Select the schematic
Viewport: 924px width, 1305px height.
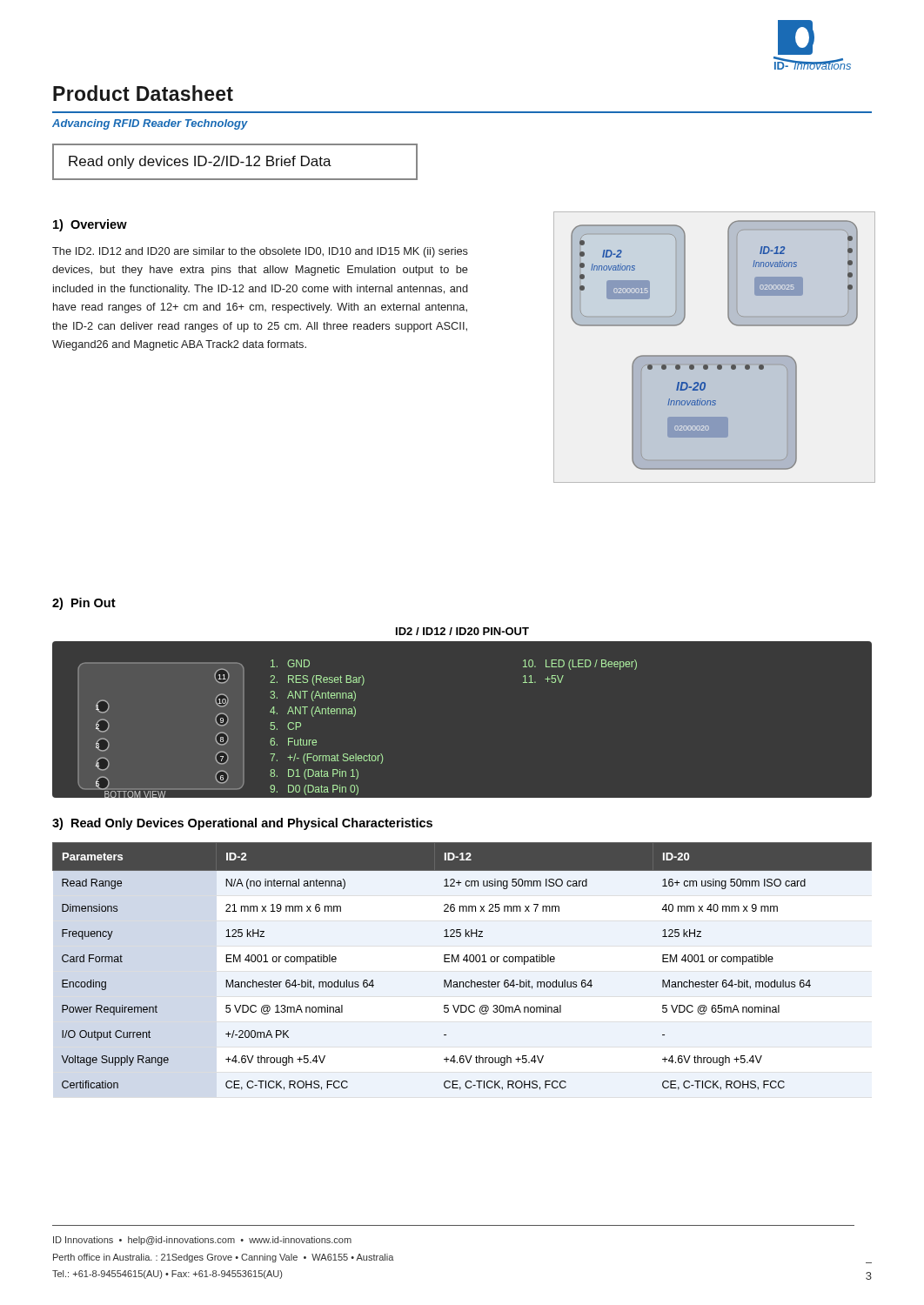pyautogui.click(x=462, y=711)
